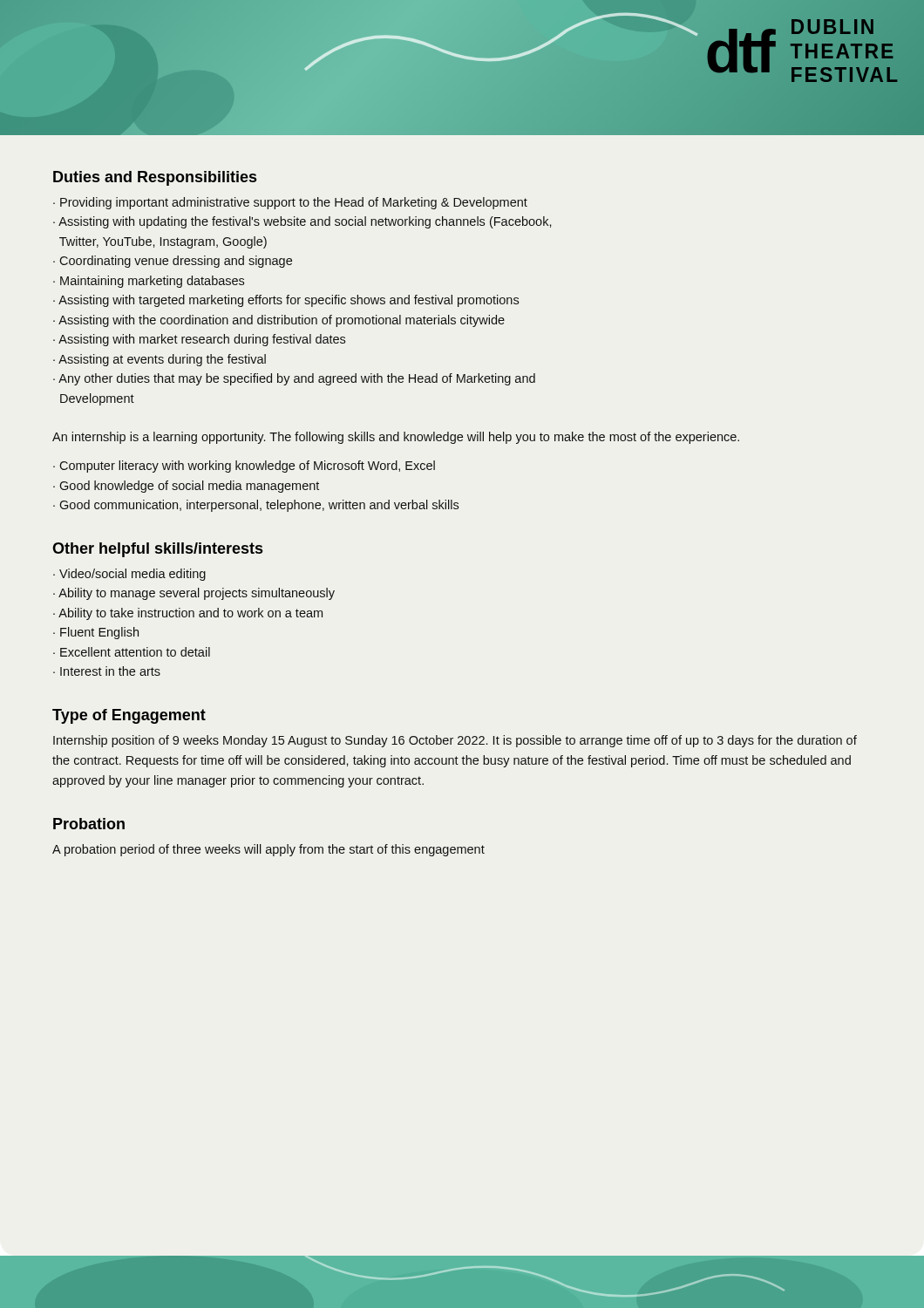The image size is (924, 1308).
Task: Navigate to the element starting "A probation period of three weeks will apply"
Action: (x=268, y=849)
